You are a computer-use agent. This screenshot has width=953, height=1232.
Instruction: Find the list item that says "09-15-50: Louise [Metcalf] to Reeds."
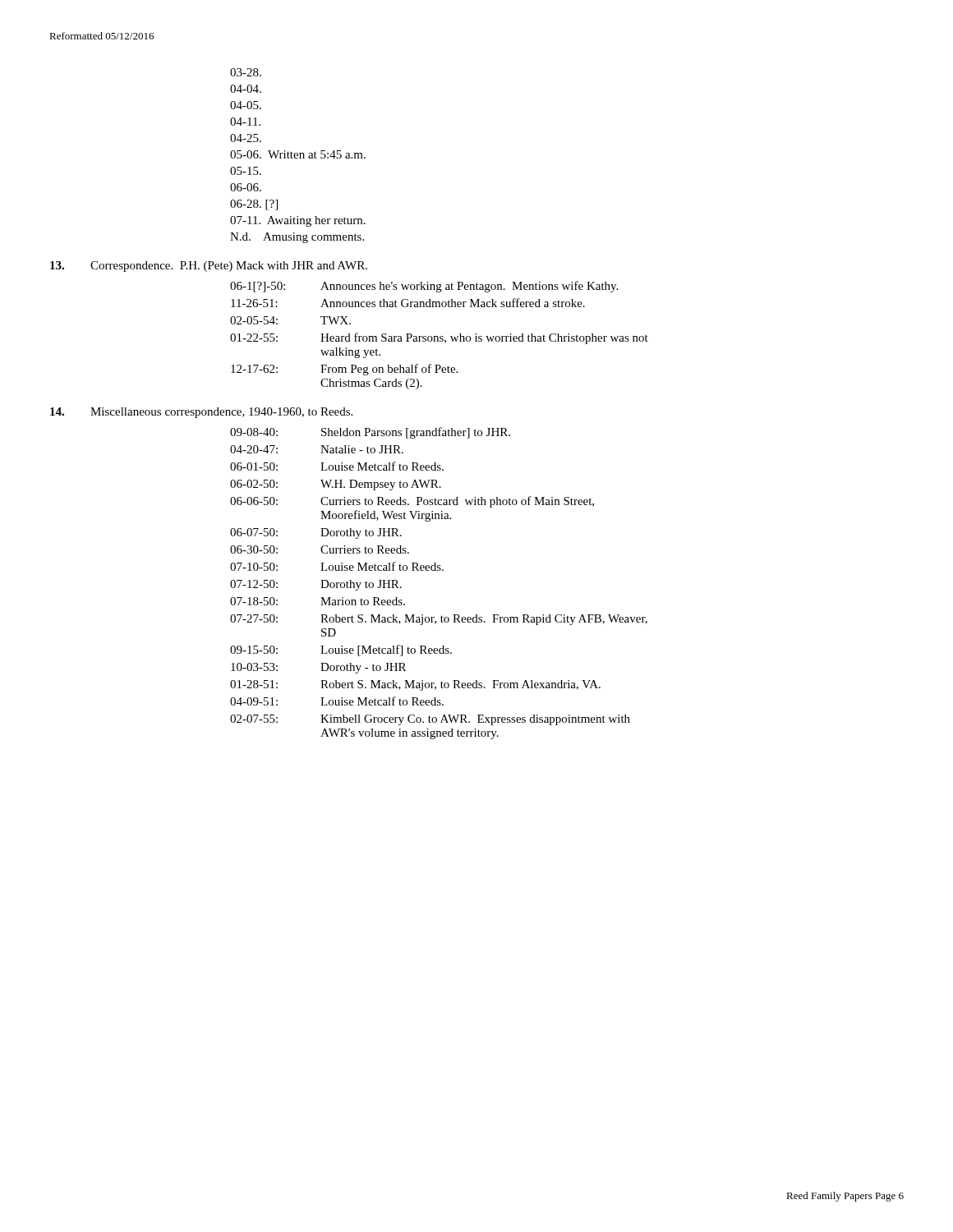[341, 650]
